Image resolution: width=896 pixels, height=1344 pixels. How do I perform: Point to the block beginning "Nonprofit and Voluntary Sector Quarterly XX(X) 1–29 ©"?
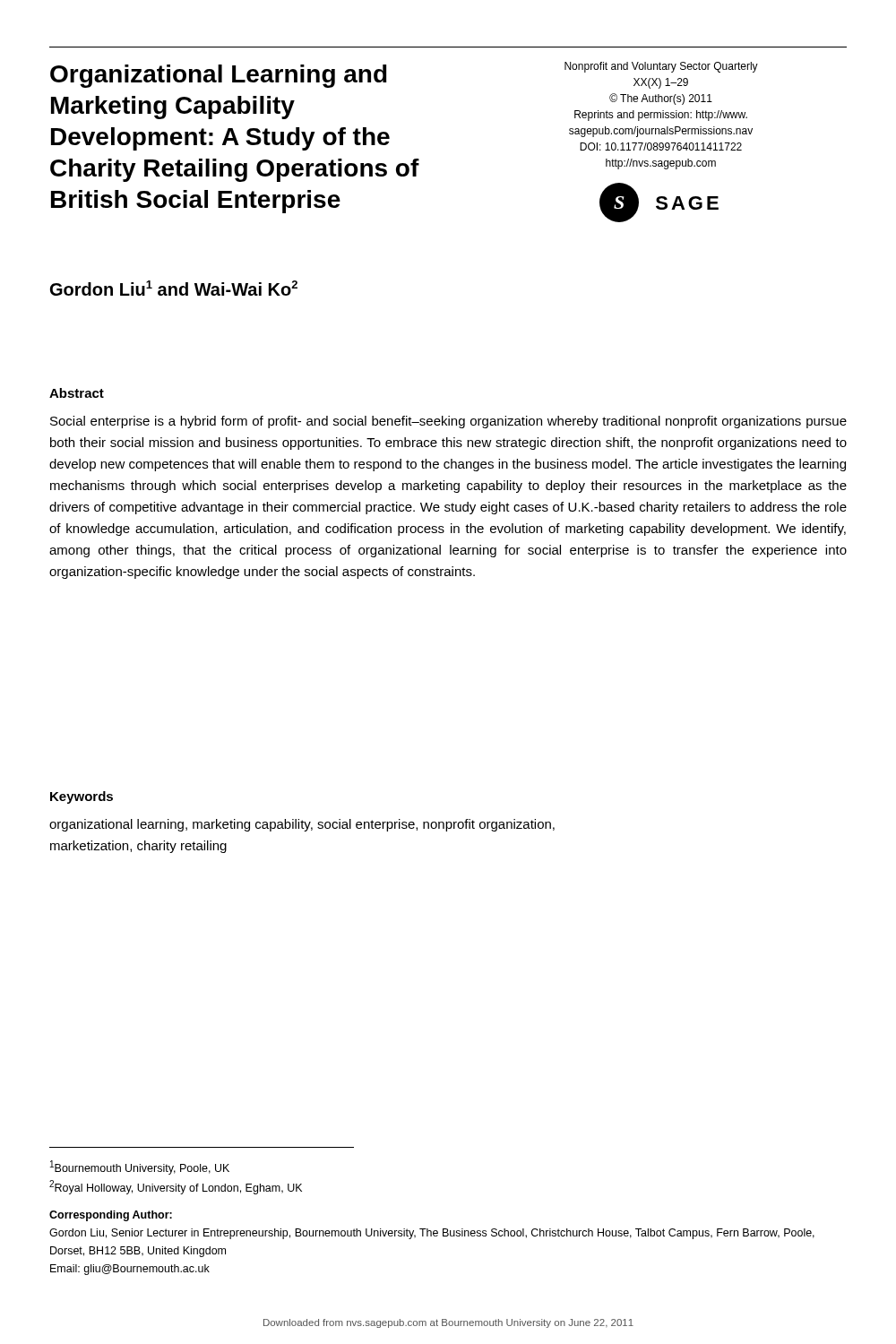[x=661, y=144]
